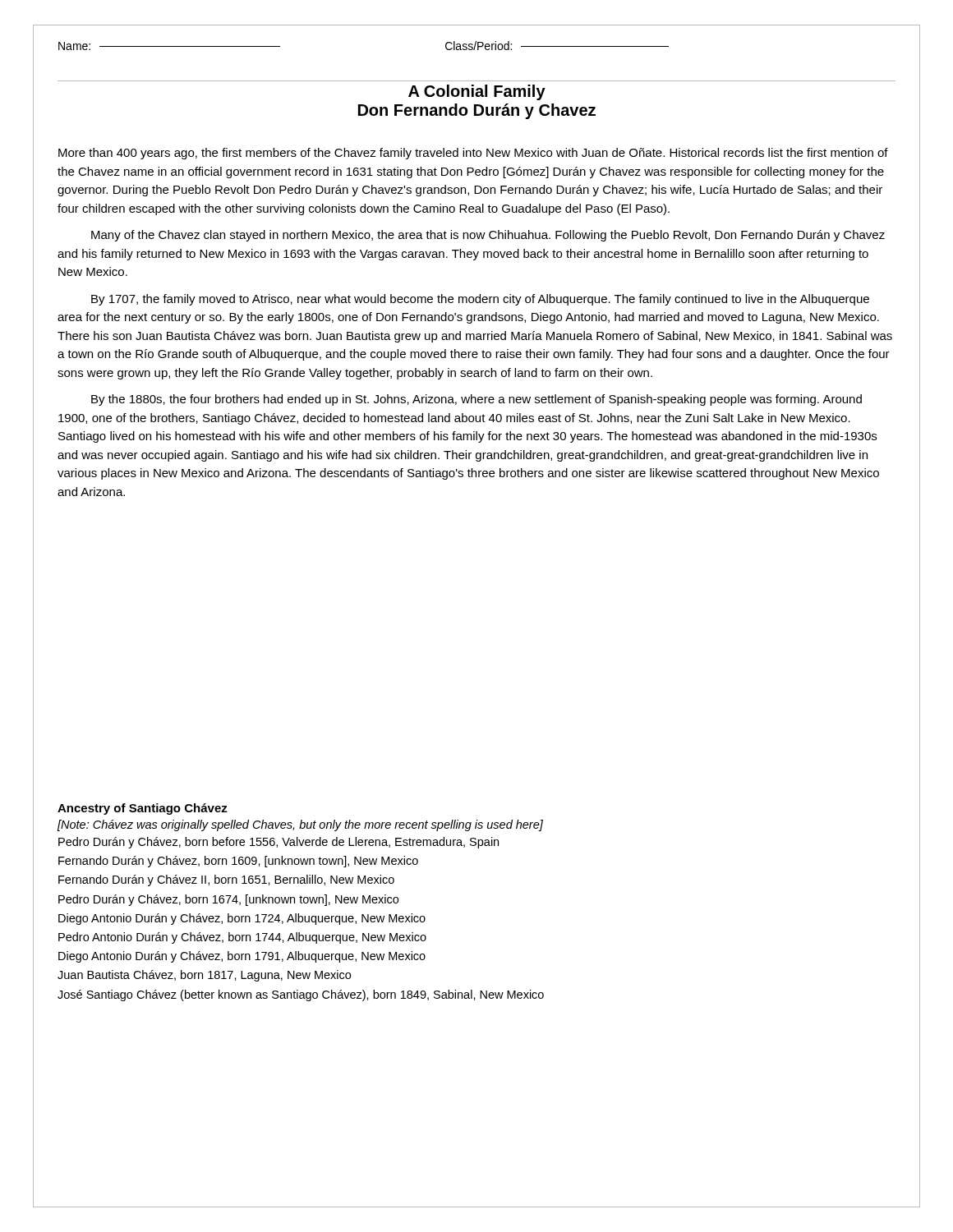
Task: Click a section header
Action: [142, 808]
